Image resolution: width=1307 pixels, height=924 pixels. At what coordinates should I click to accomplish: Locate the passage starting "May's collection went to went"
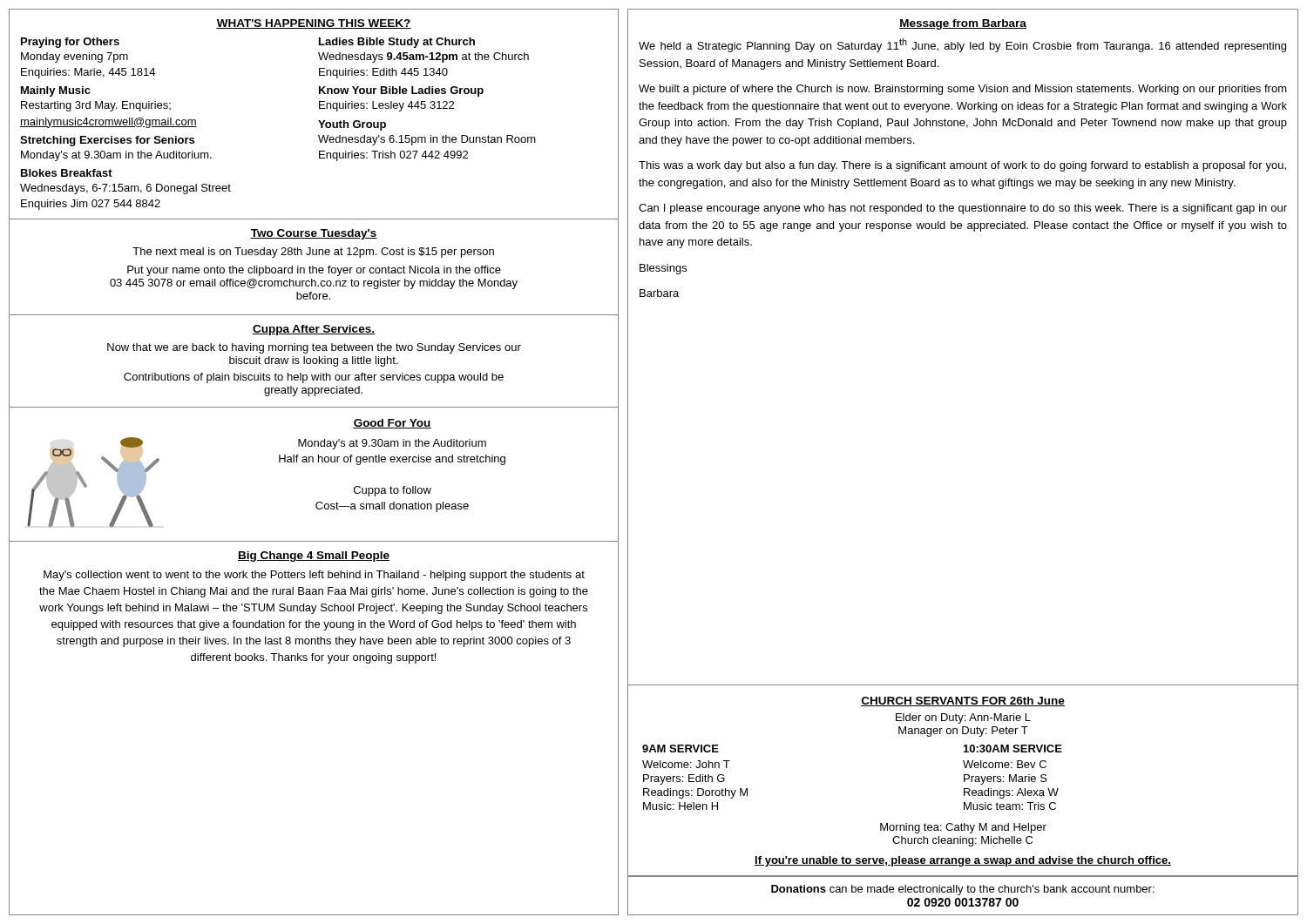click(x=314, y=616)
